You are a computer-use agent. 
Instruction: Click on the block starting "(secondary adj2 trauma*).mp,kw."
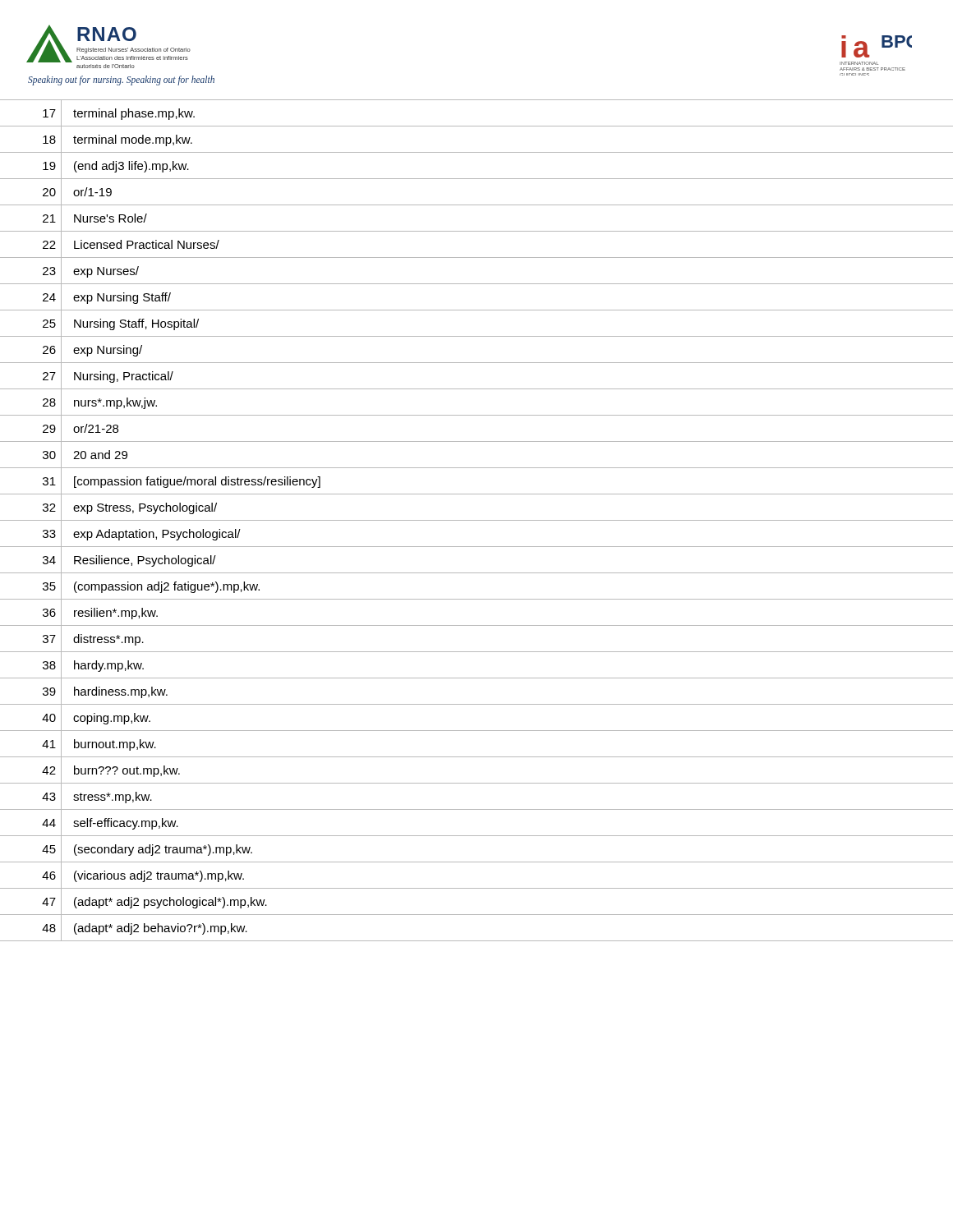click(163, 849)
